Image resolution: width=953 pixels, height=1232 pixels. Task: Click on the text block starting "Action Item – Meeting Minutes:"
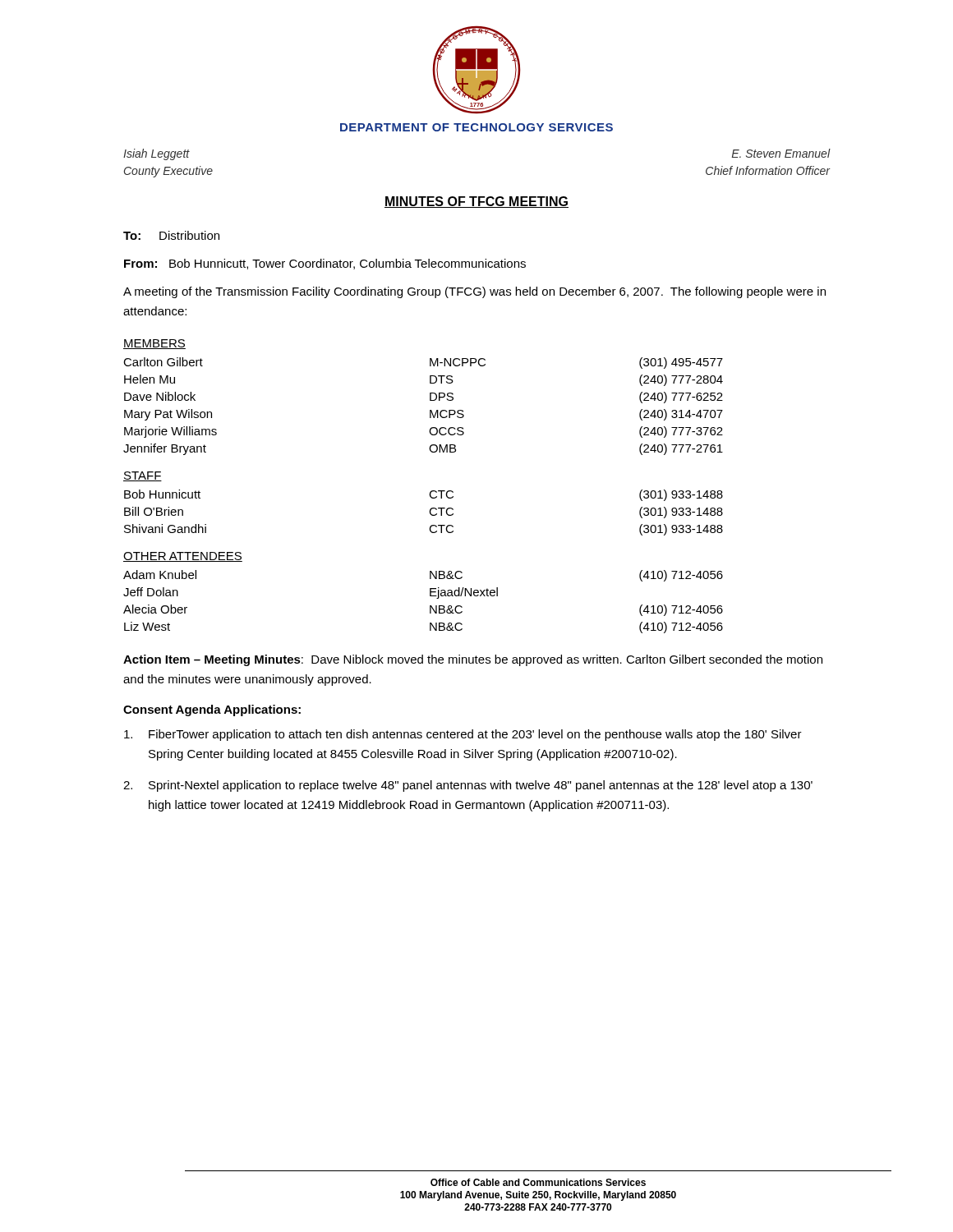click(473, 669)
